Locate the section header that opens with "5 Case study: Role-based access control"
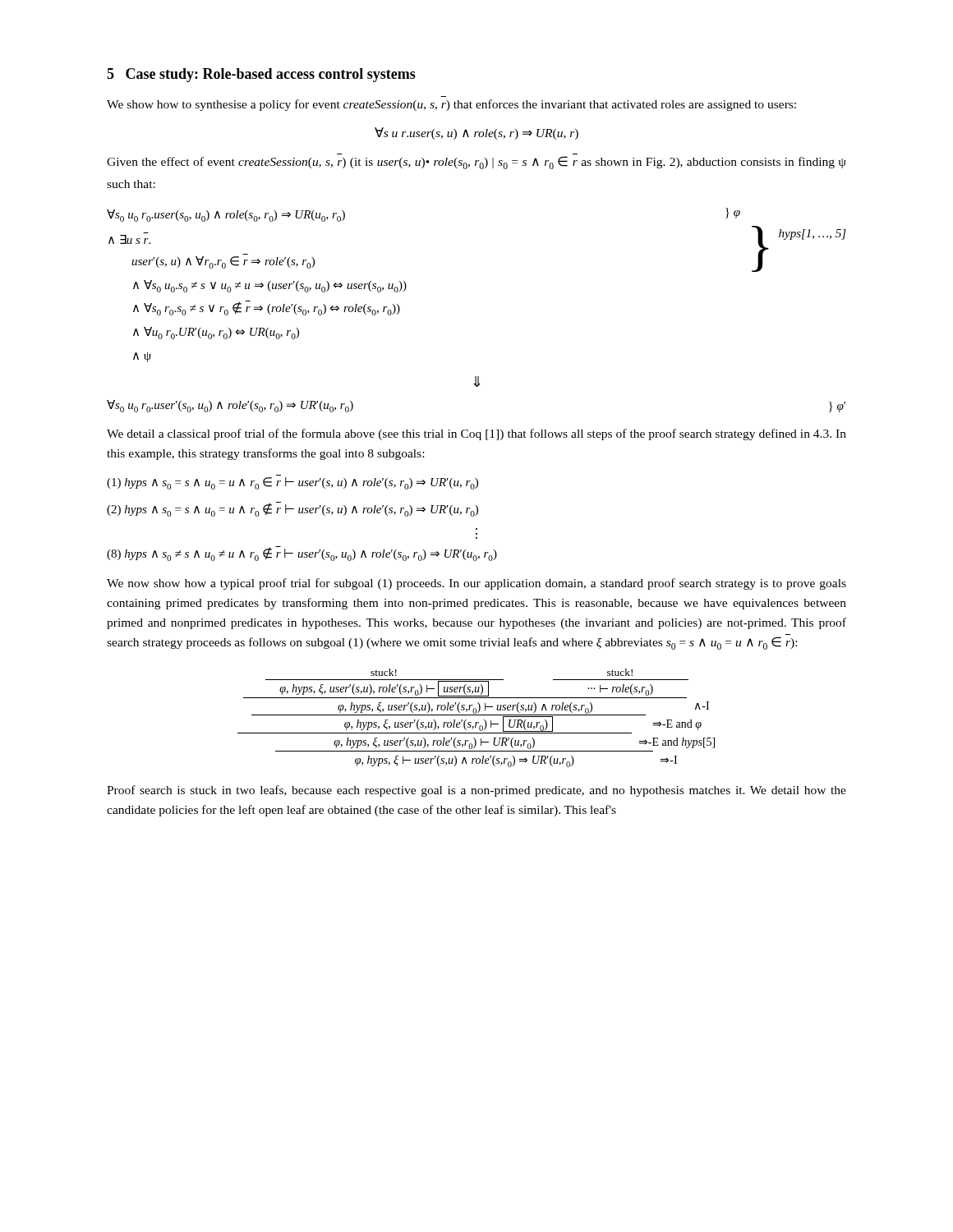Viewport: 953px width, 1232px height. click(261, 74)
